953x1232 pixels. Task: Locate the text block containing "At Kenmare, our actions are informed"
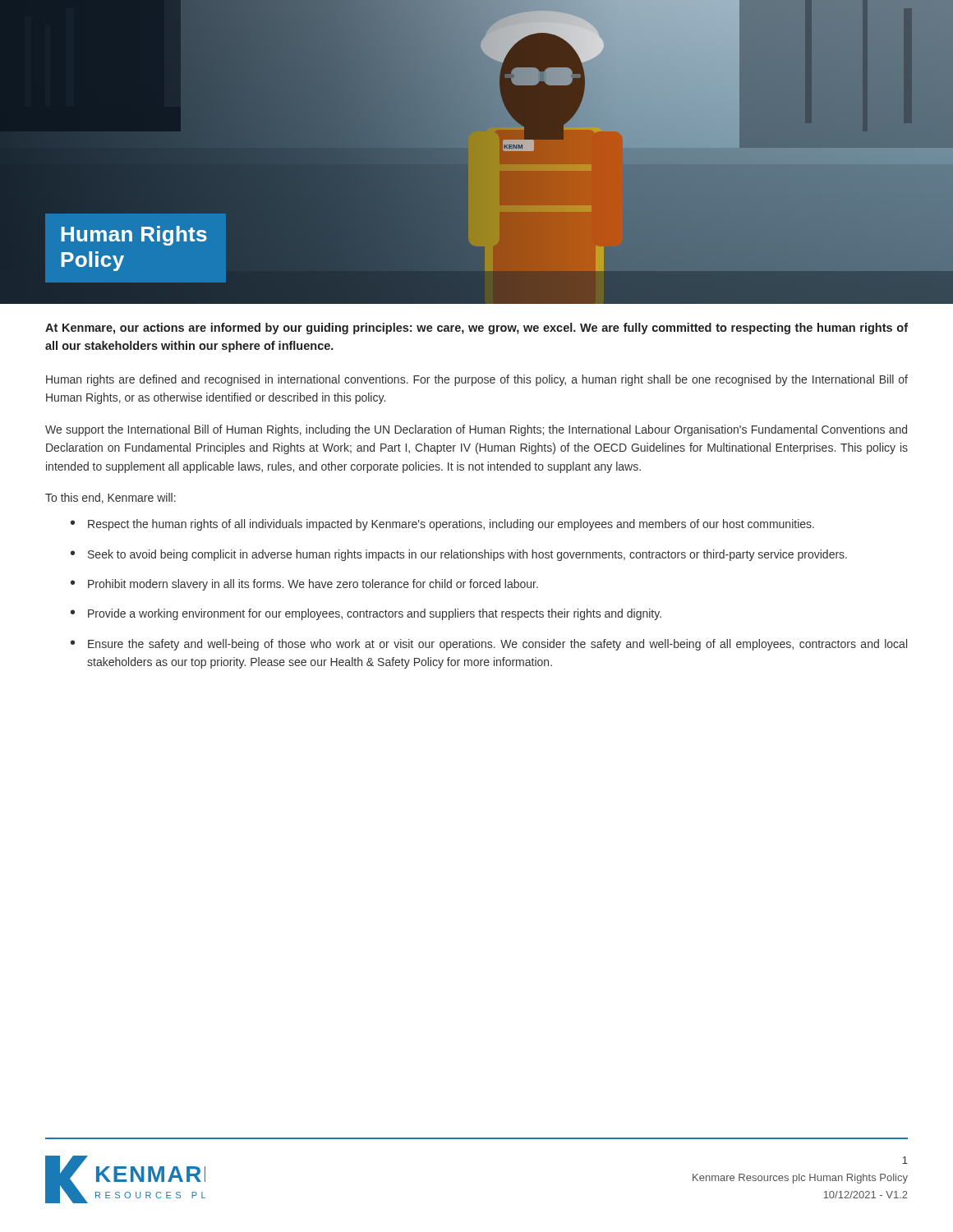[476, 337]
